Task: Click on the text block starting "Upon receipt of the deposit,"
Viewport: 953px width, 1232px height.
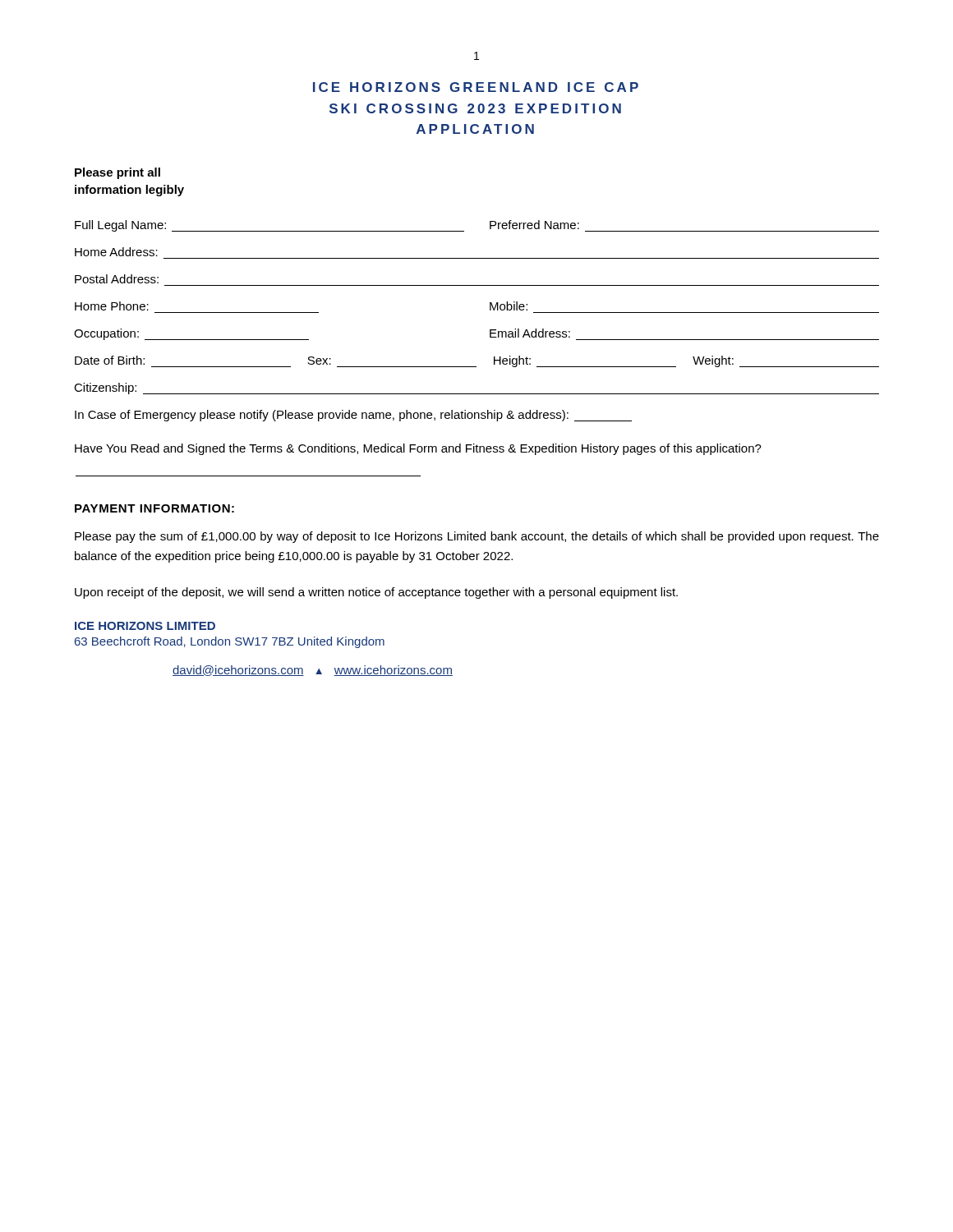Action: pos(376,591)
